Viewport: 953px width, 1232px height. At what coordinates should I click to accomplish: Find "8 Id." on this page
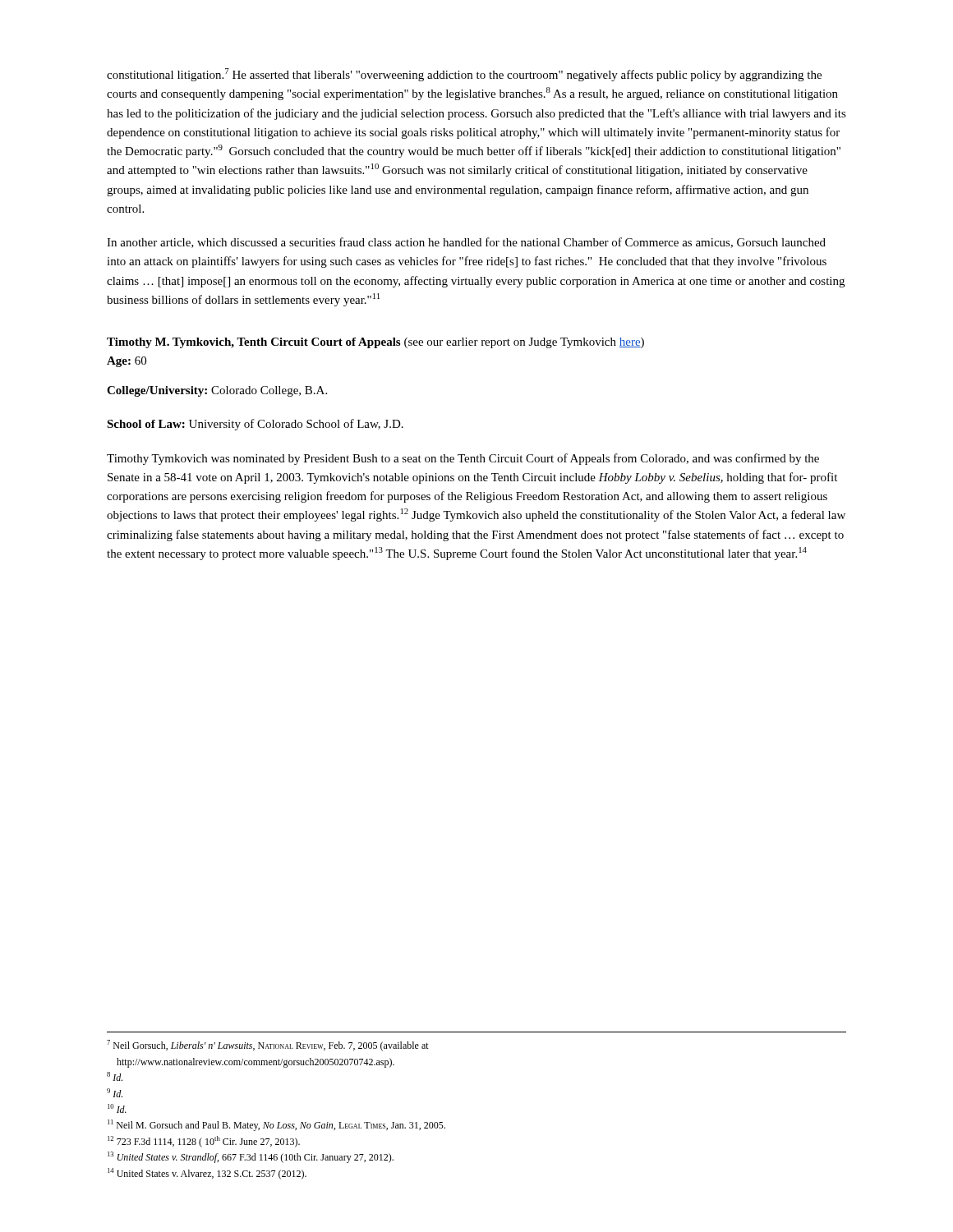coord(115,1077)
